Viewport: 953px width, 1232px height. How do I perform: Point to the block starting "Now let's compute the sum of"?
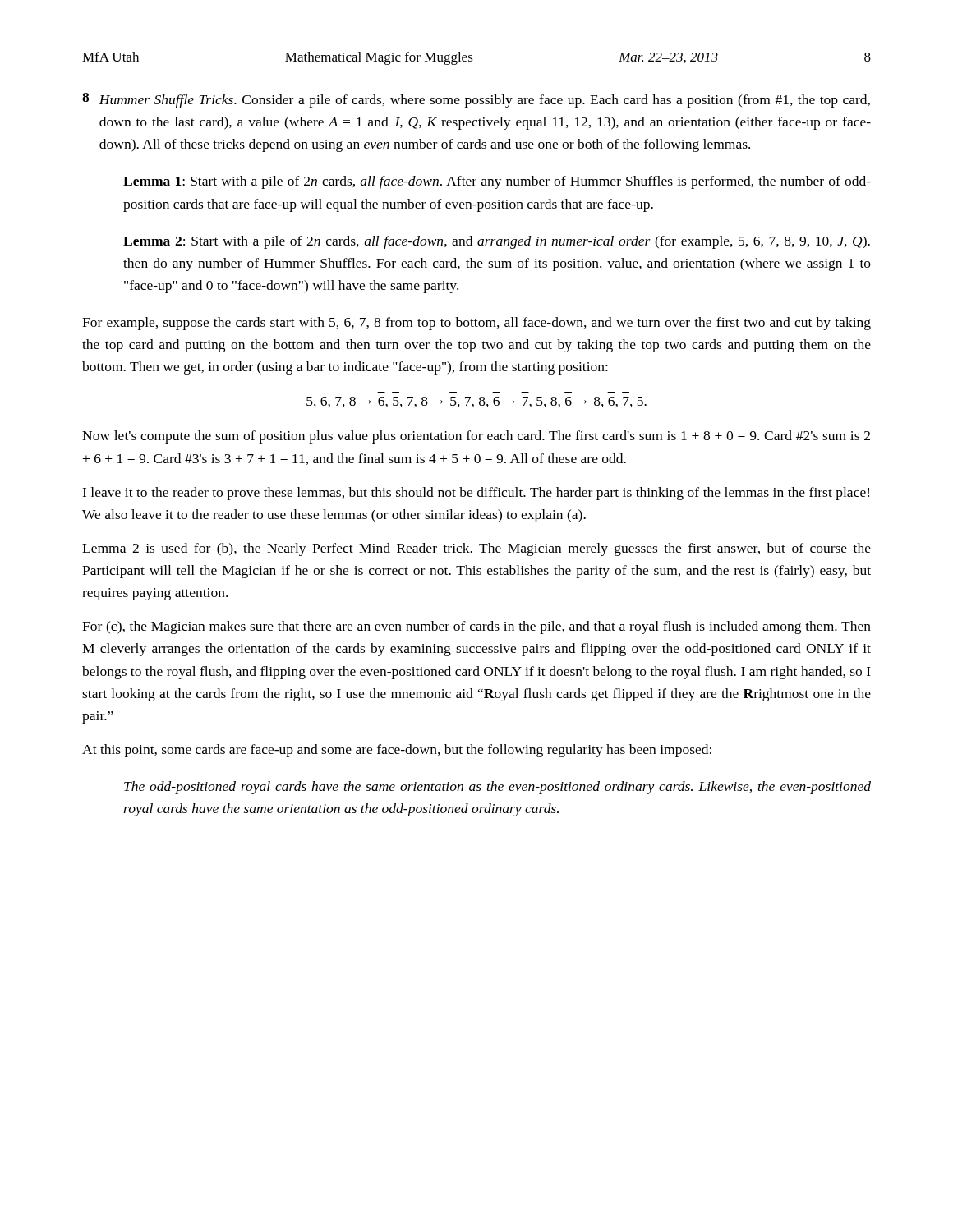click(x=476, y=447)
